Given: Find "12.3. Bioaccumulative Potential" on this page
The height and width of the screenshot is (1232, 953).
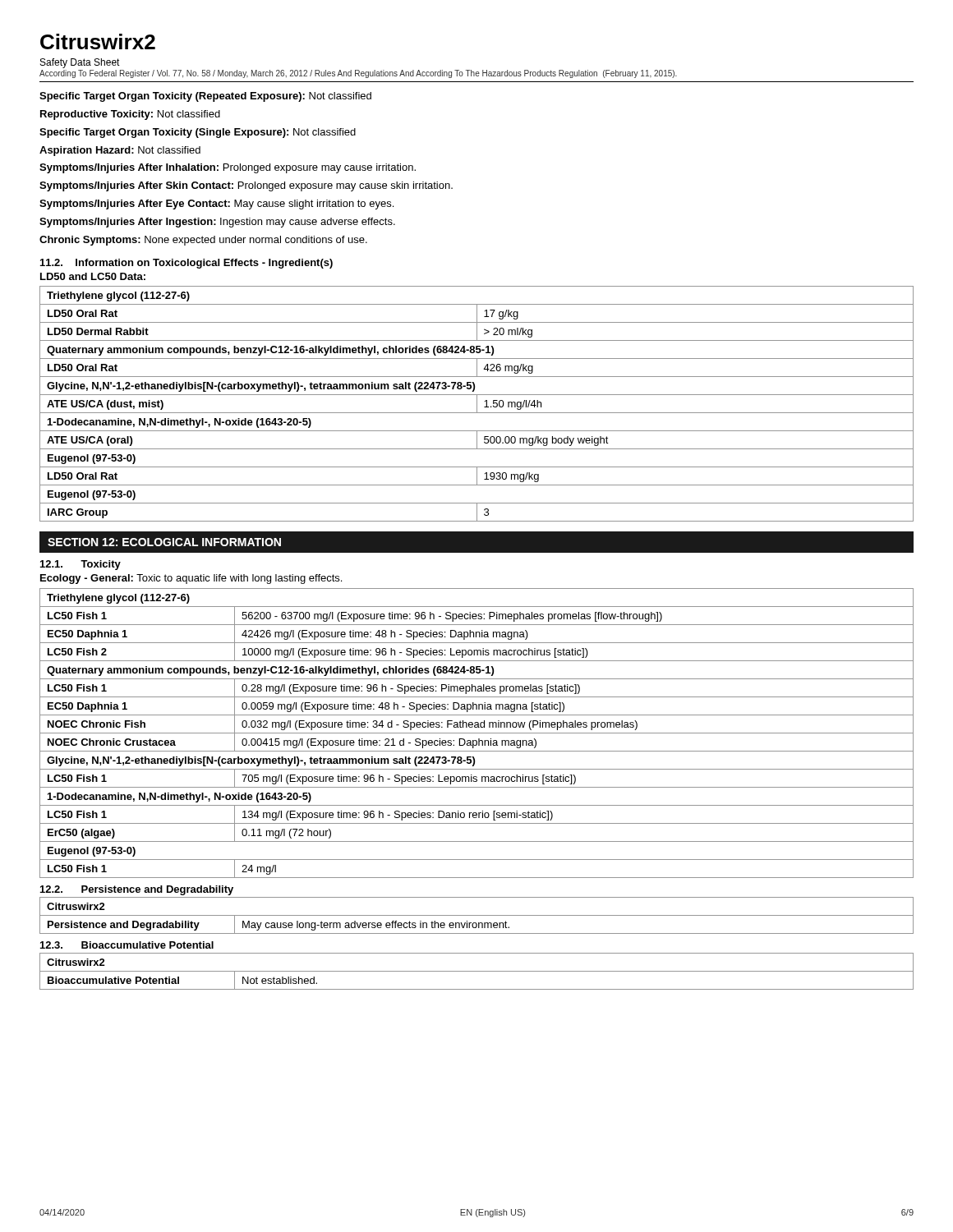Looking at the screenshot, I should (x=127, y=945).
